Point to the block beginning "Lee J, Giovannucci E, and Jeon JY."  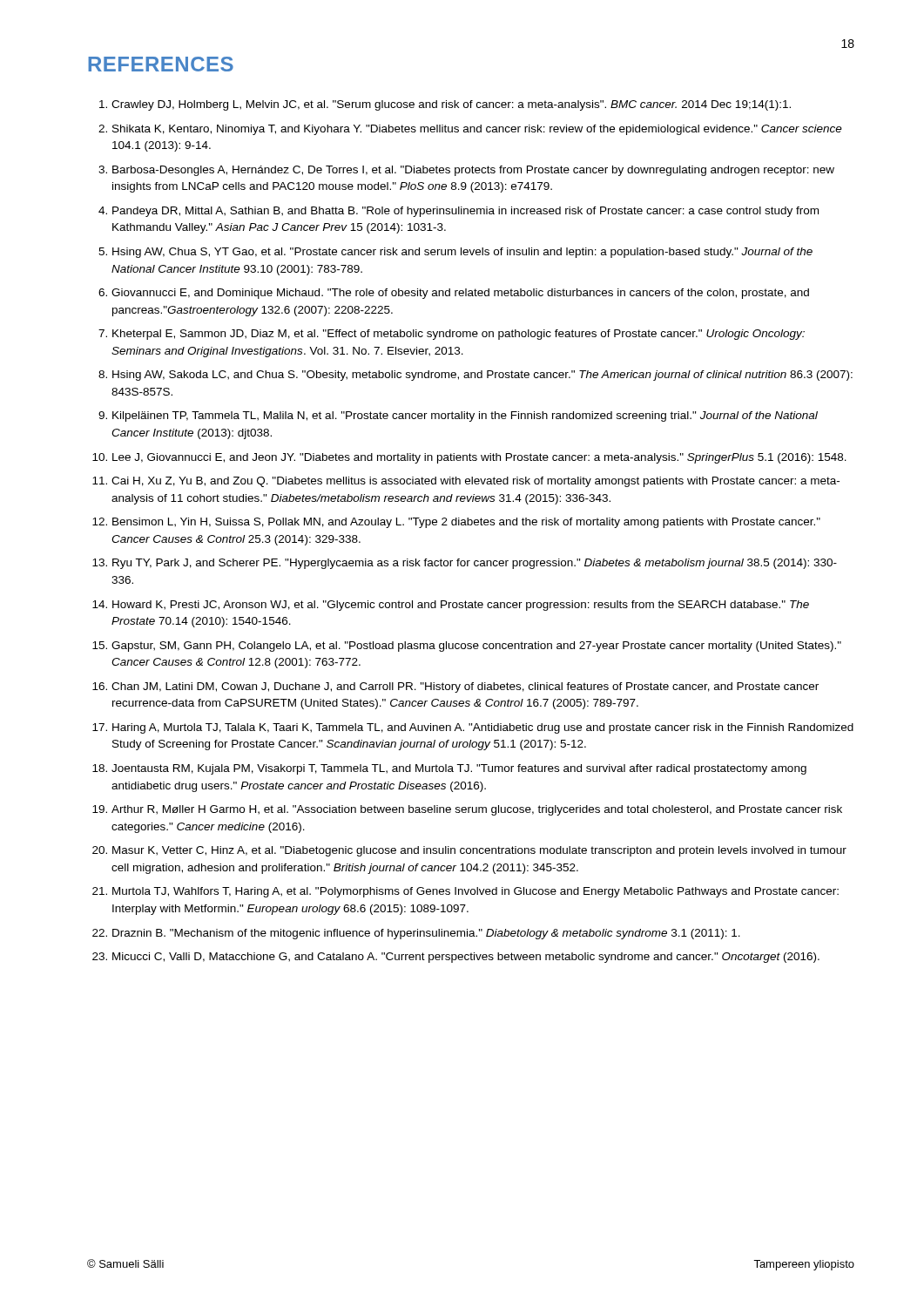(x=479, y=457)
